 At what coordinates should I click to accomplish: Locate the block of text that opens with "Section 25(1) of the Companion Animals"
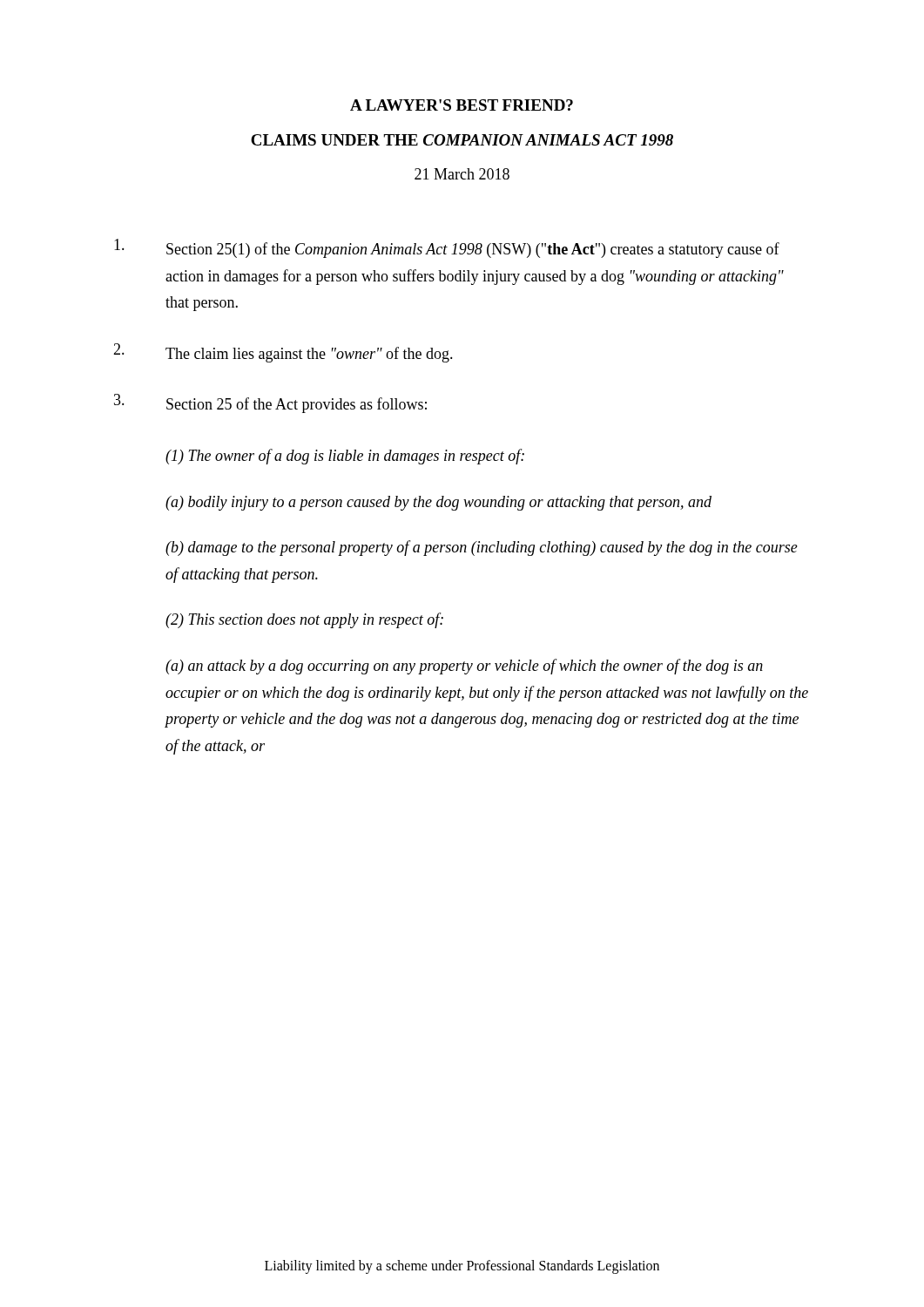click(x=462, y=276)
